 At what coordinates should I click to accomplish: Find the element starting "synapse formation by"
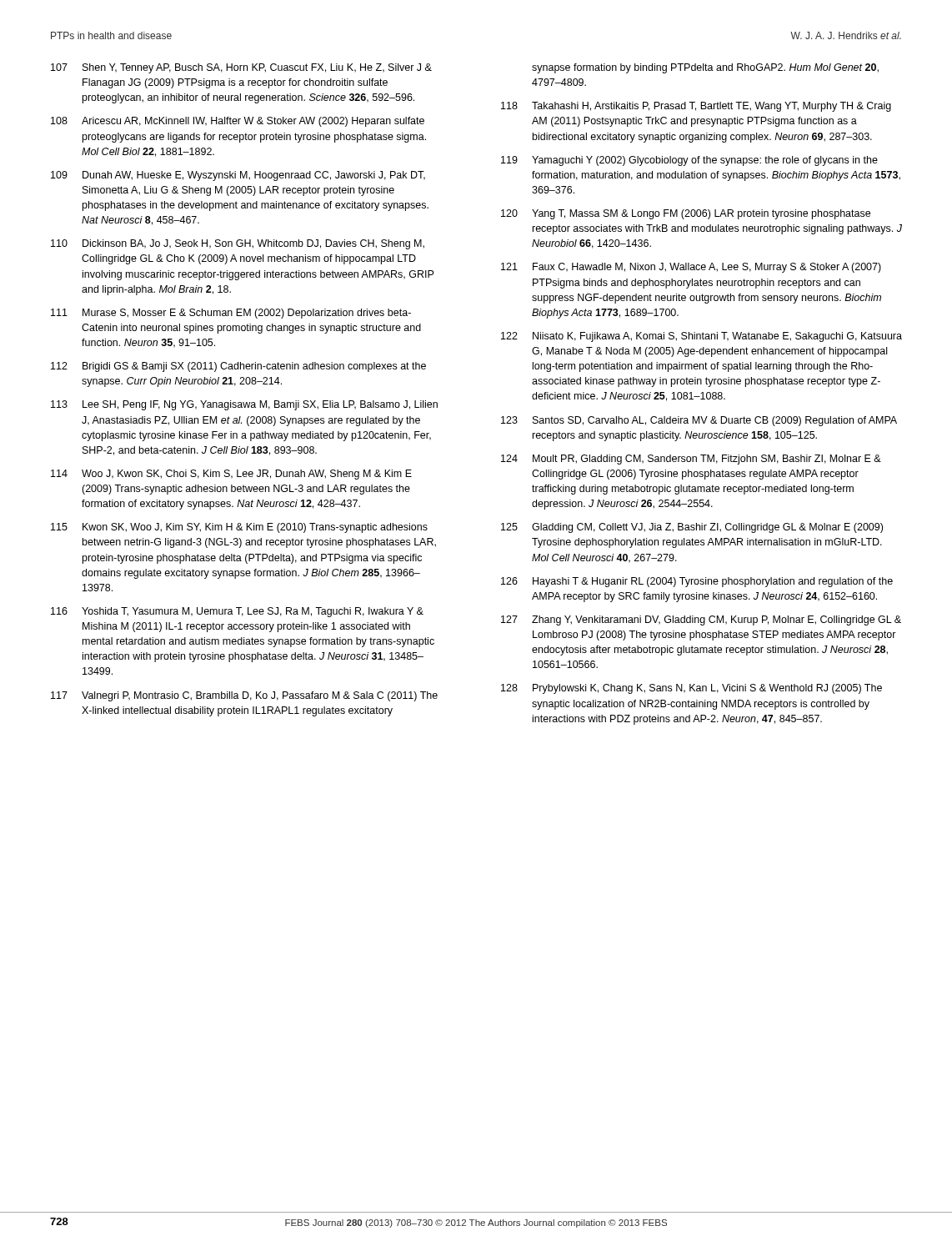pyautogui.click(x=706, y=75)
